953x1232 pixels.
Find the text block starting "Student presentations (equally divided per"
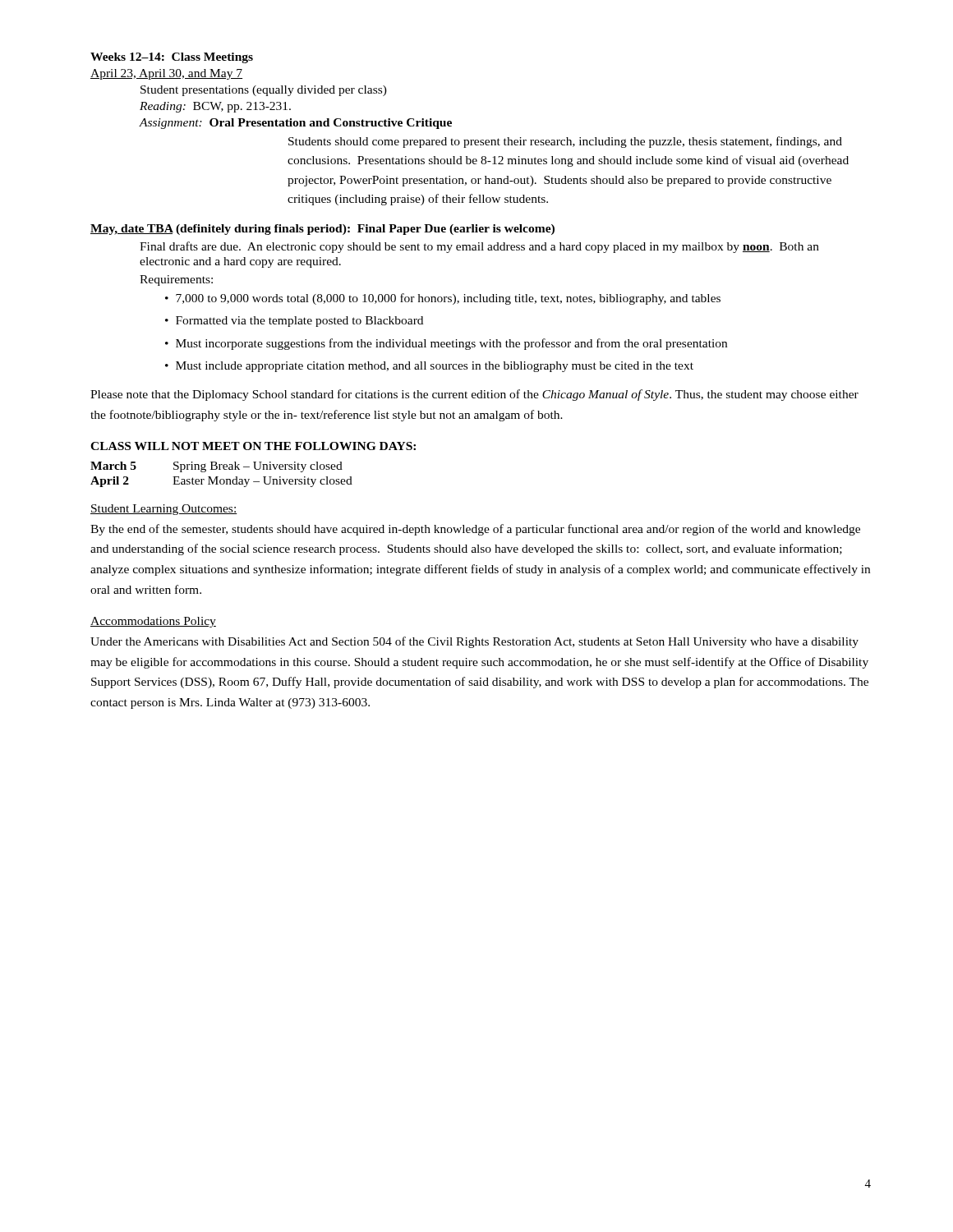point(263,89)
